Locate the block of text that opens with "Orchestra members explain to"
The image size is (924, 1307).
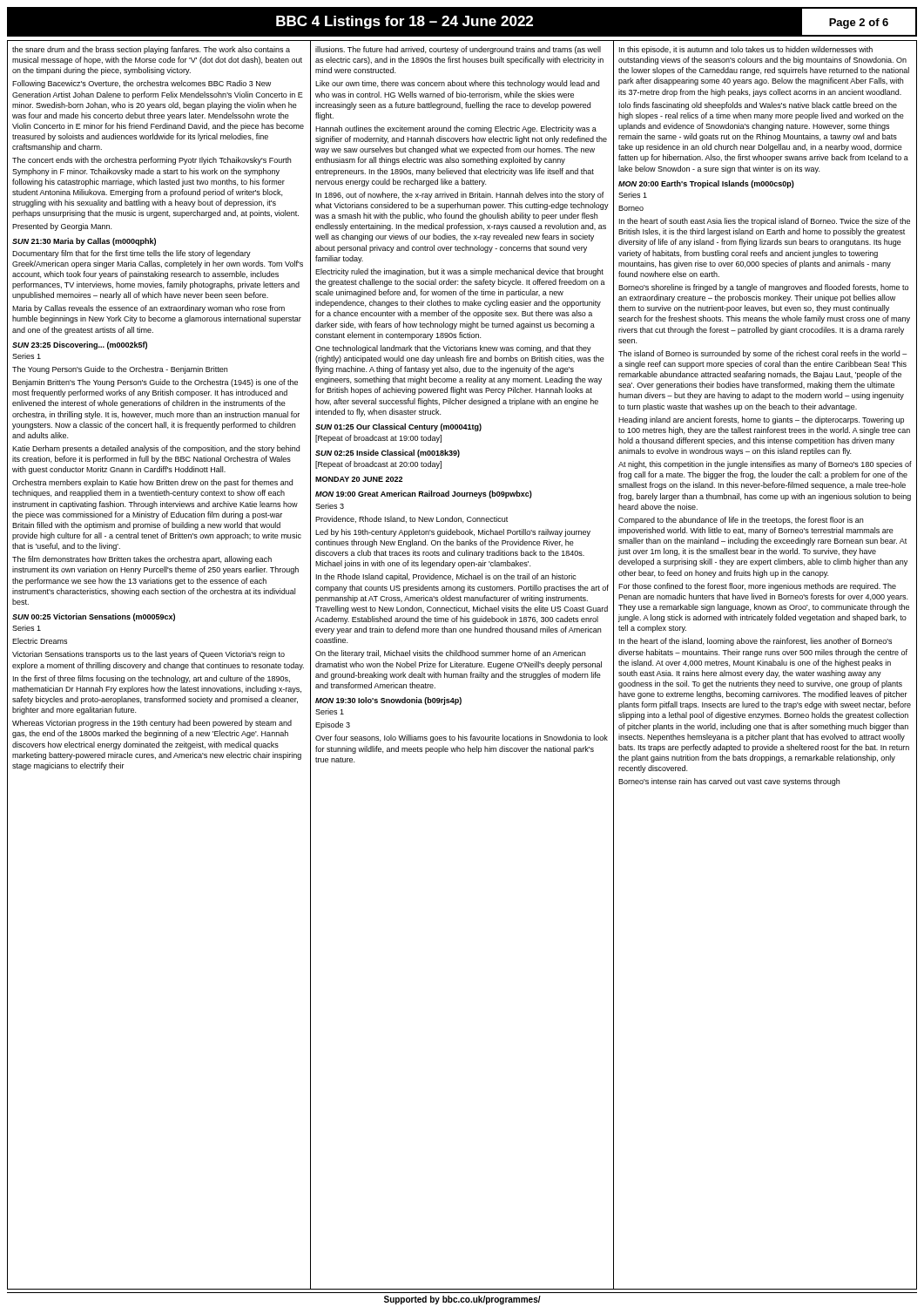coord(159,515)
